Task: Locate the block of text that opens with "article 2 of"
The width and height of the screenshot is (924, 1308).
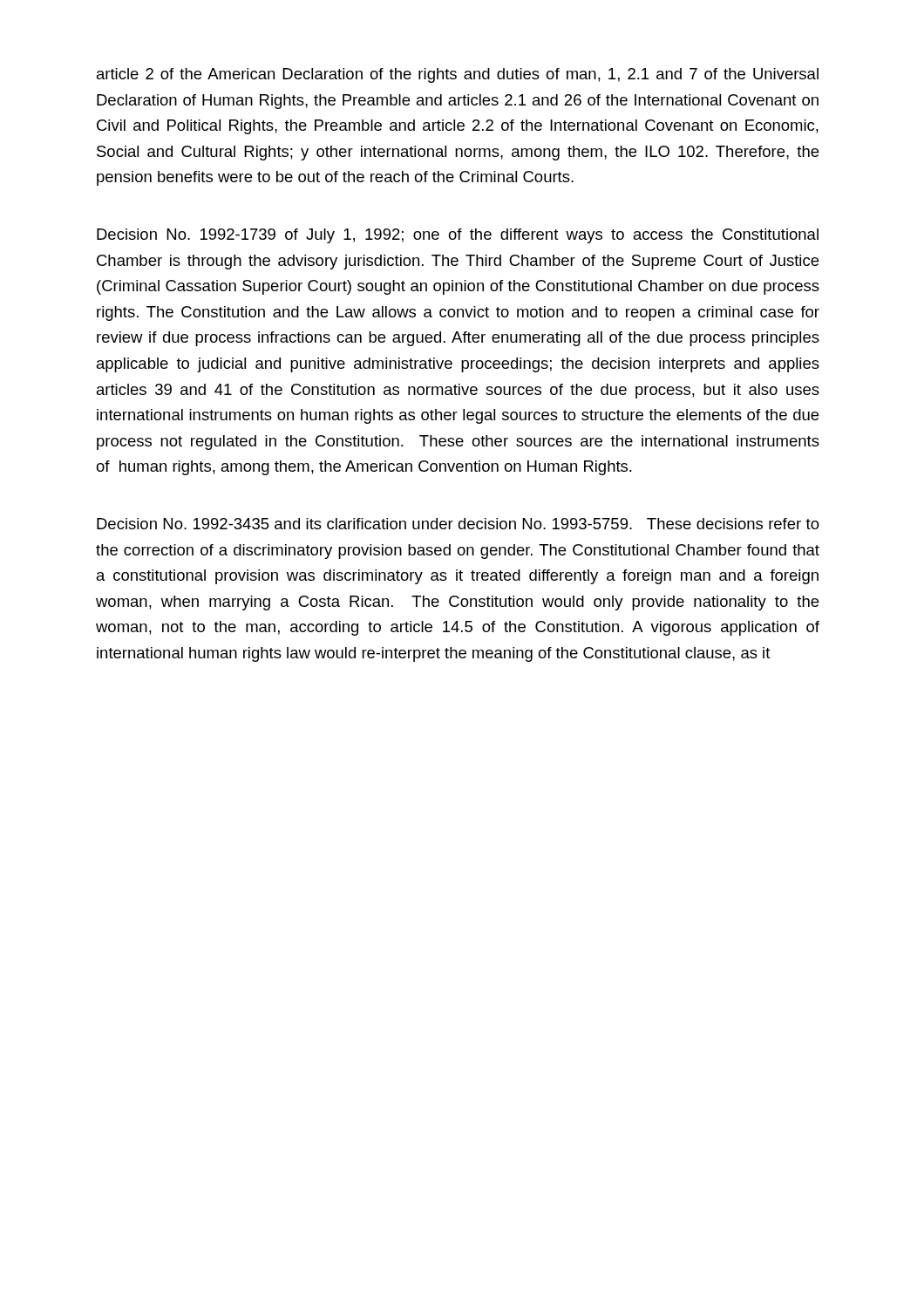Action: coord(458,125)
